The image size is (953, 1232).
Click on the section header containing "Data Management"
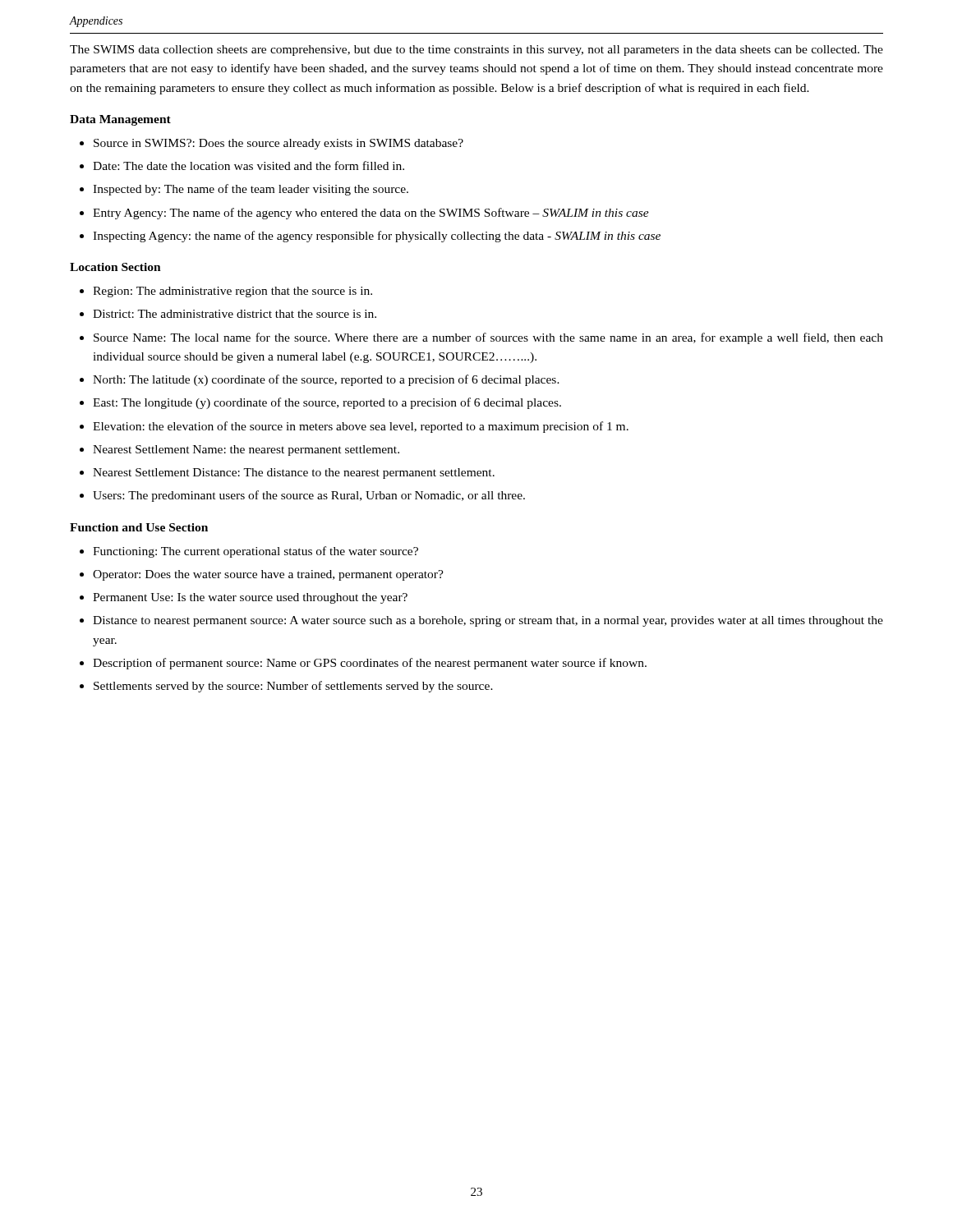(x=120, y=120)
